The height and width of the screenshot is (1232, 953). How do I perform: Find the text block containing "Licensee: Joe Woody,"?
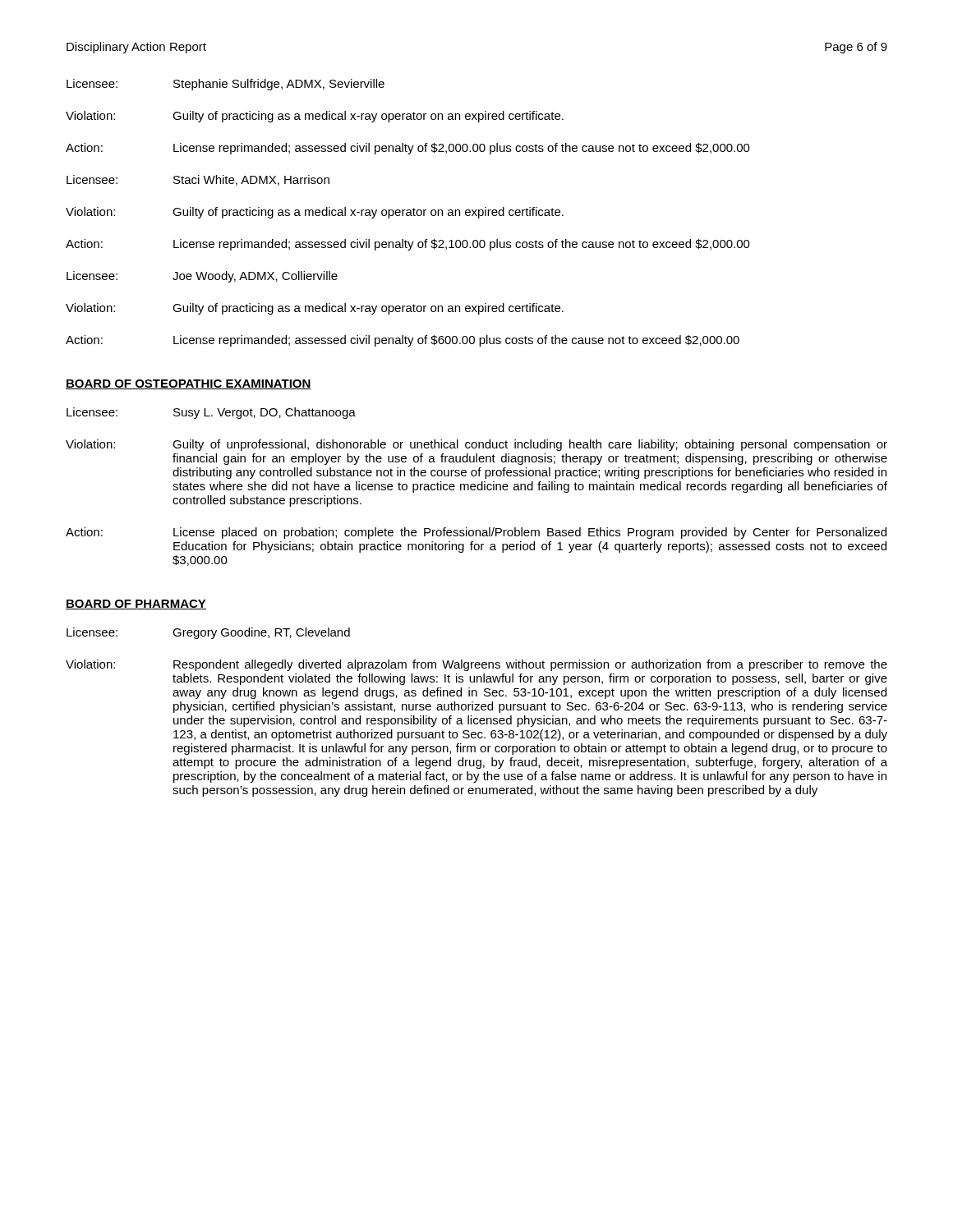(476, 308)
